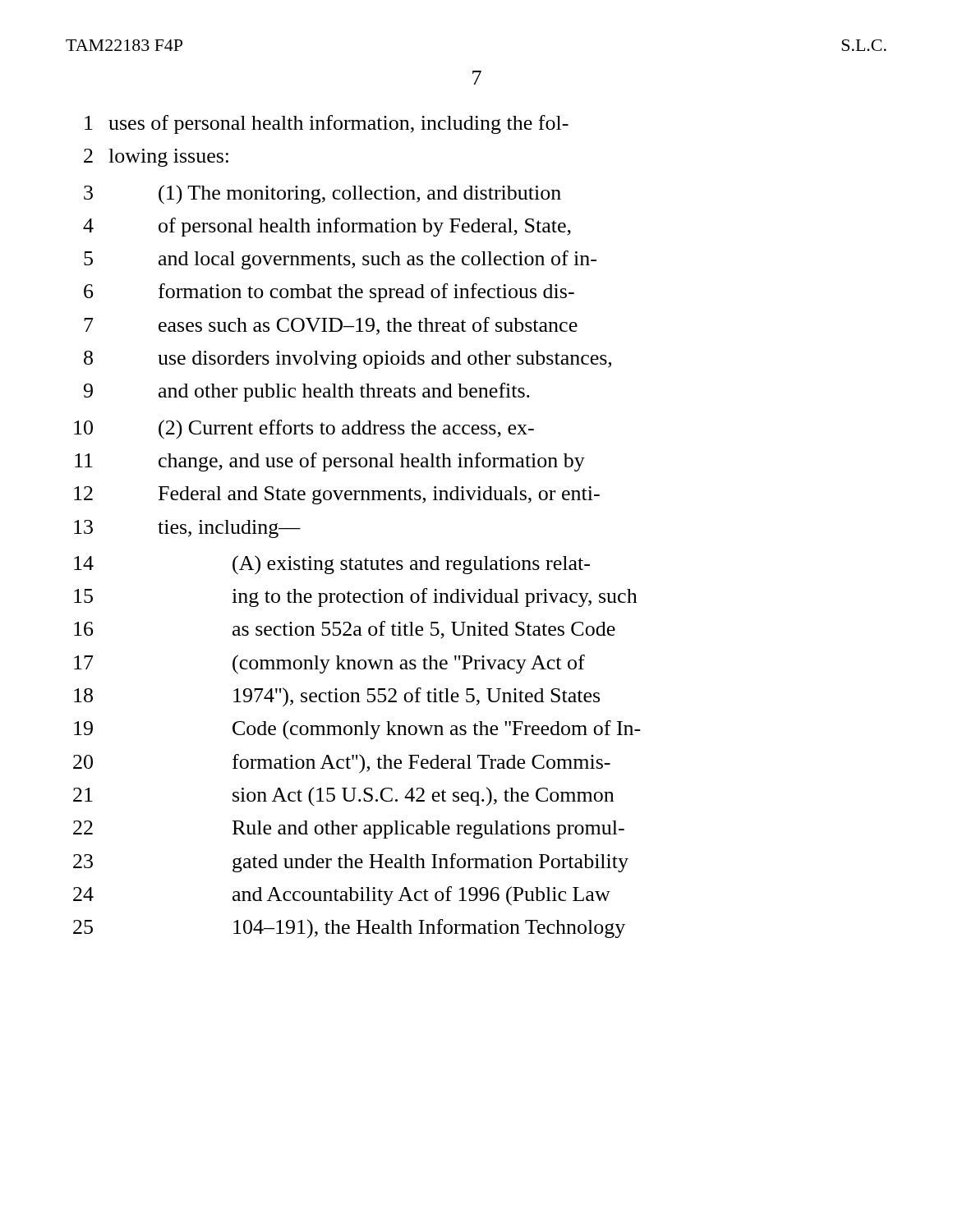The width and height of the screenshot is (953, 1232).
Task: Click on the text starting "4 of personal health information by"
Action: [476, 226]
